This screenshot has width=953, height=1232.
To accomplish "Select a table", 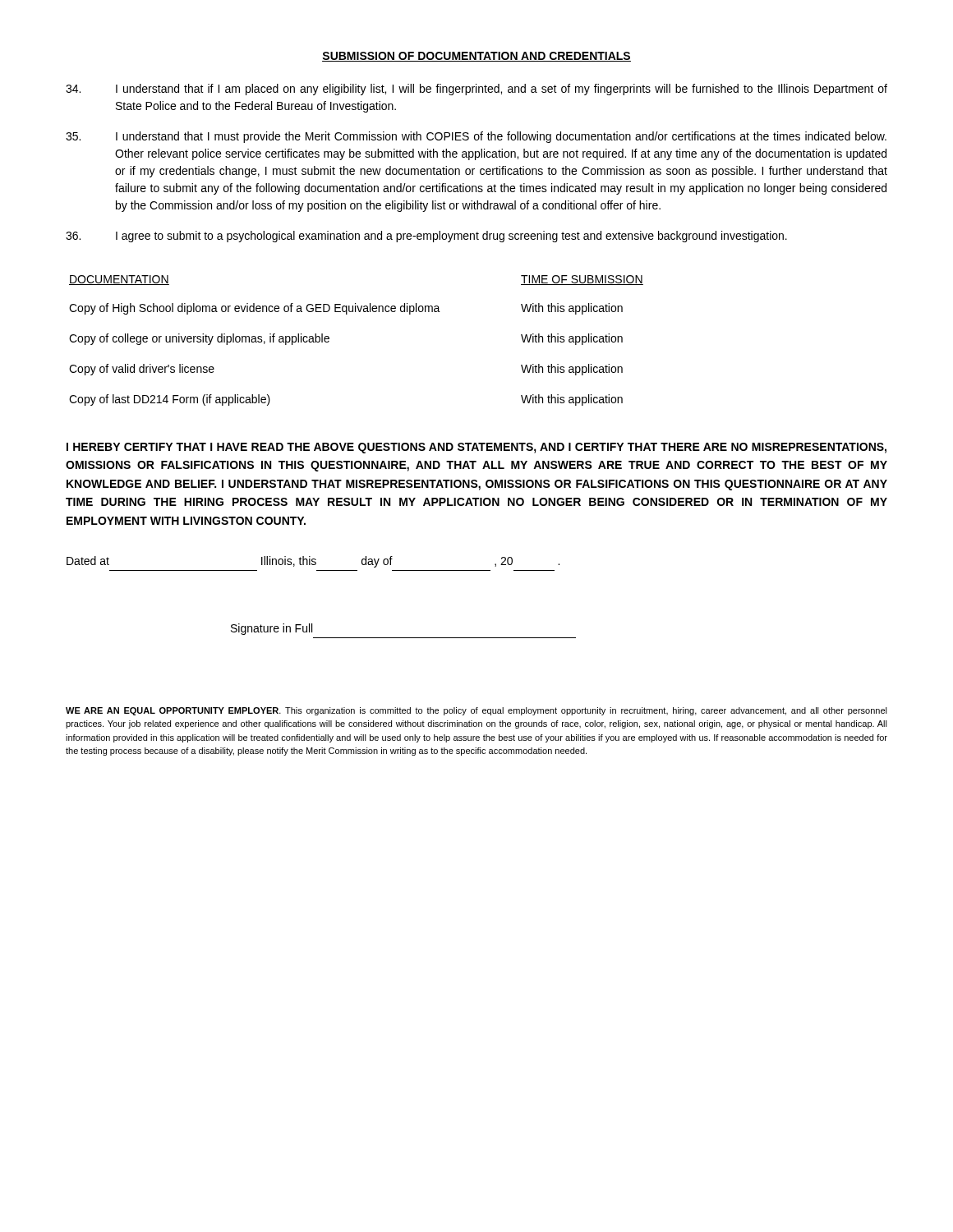I will 476,340.
